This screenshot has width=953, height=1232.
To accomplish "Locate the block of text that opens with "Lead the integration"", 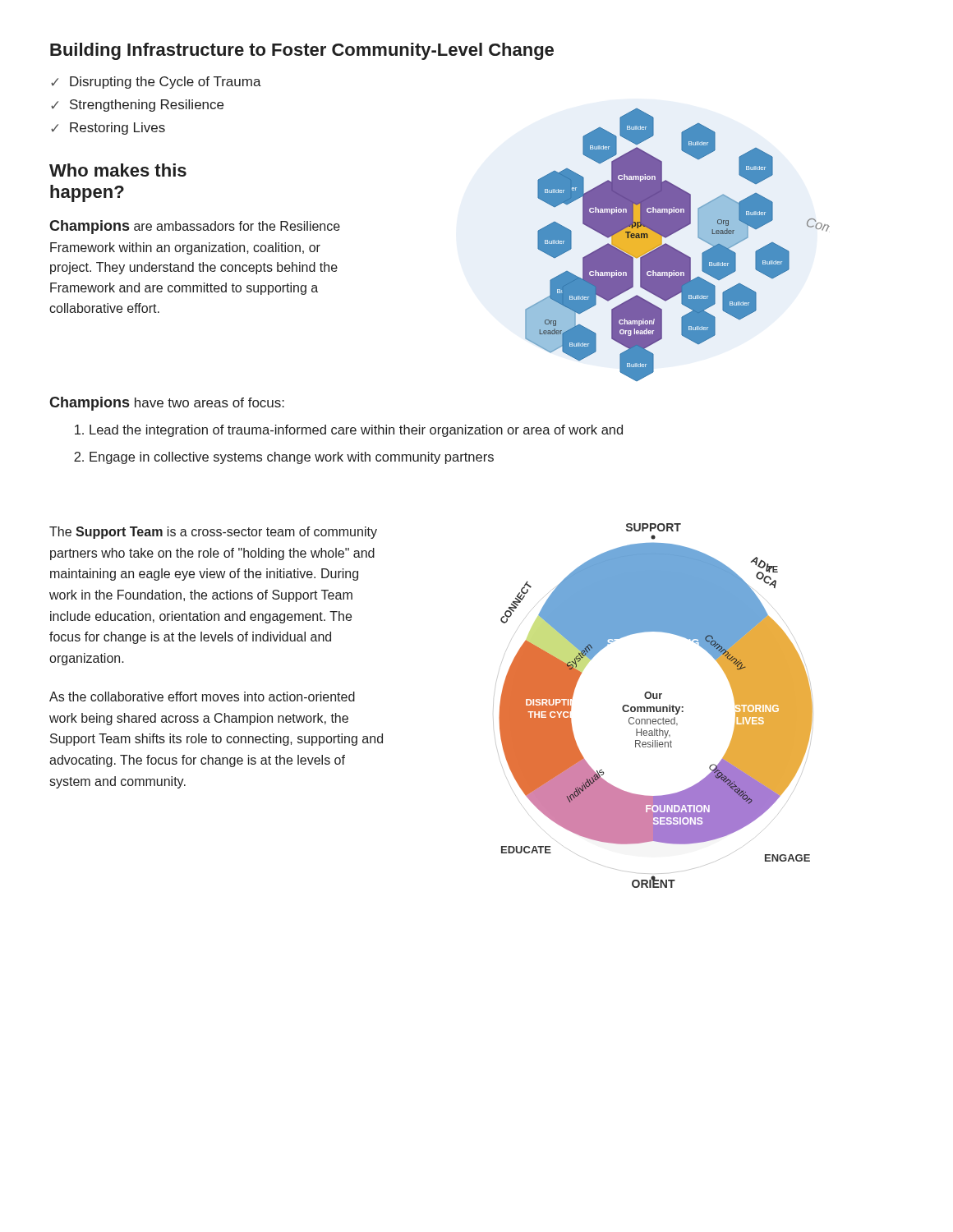I will 356,430.
